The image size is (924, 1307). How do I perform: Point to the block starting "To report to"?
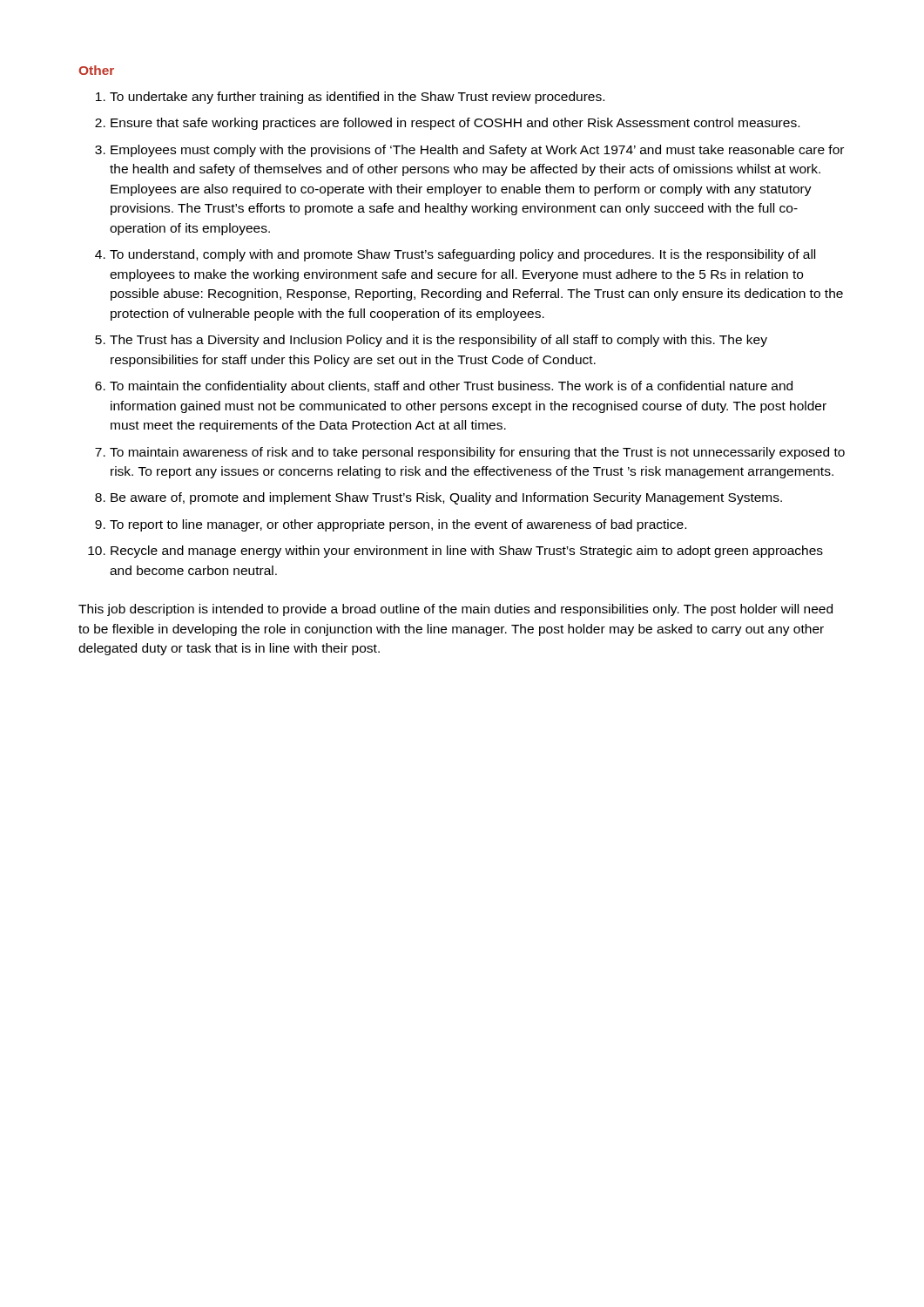point(478,525)
